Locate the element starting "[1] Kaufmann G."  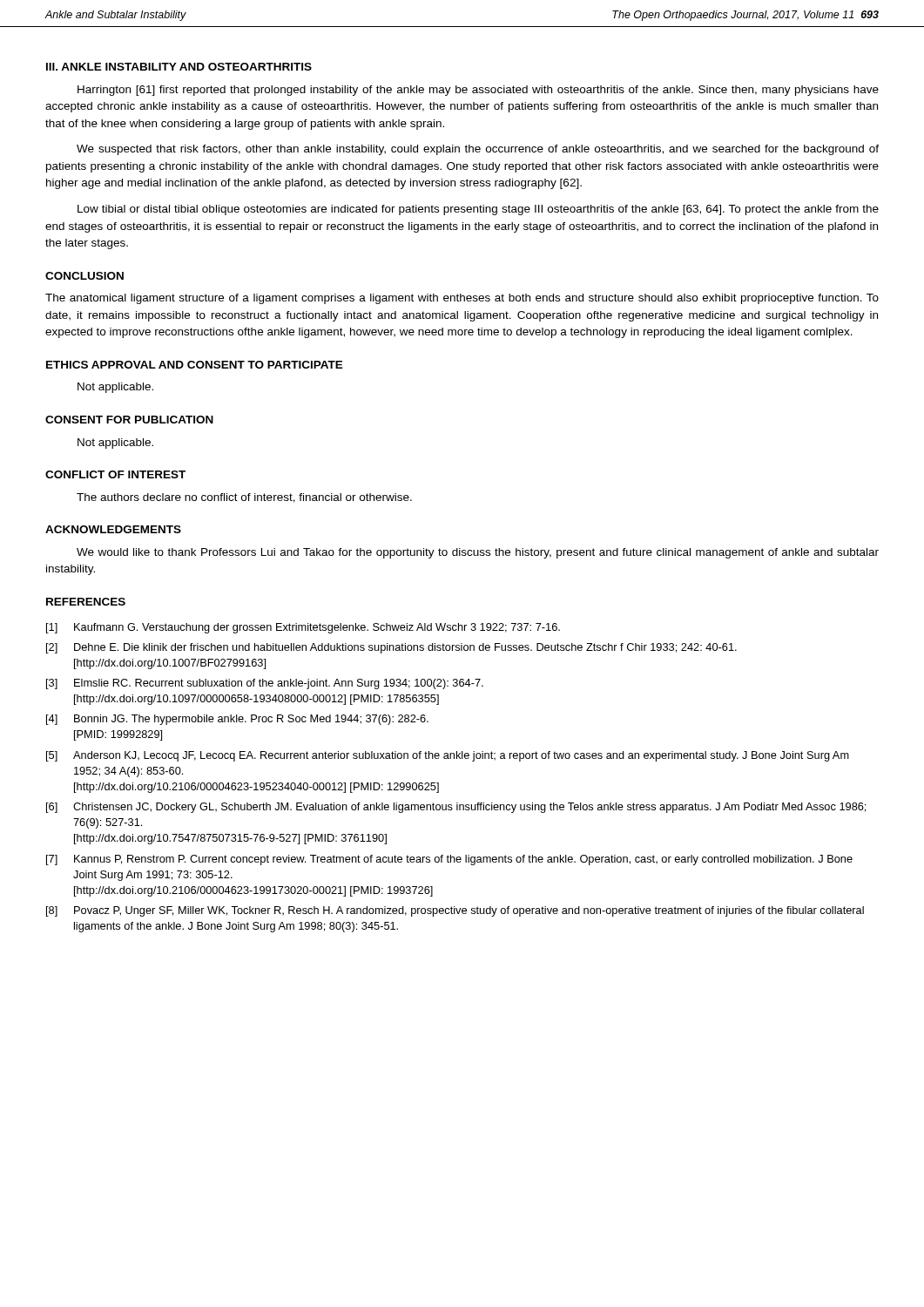[x=462, y=627]
